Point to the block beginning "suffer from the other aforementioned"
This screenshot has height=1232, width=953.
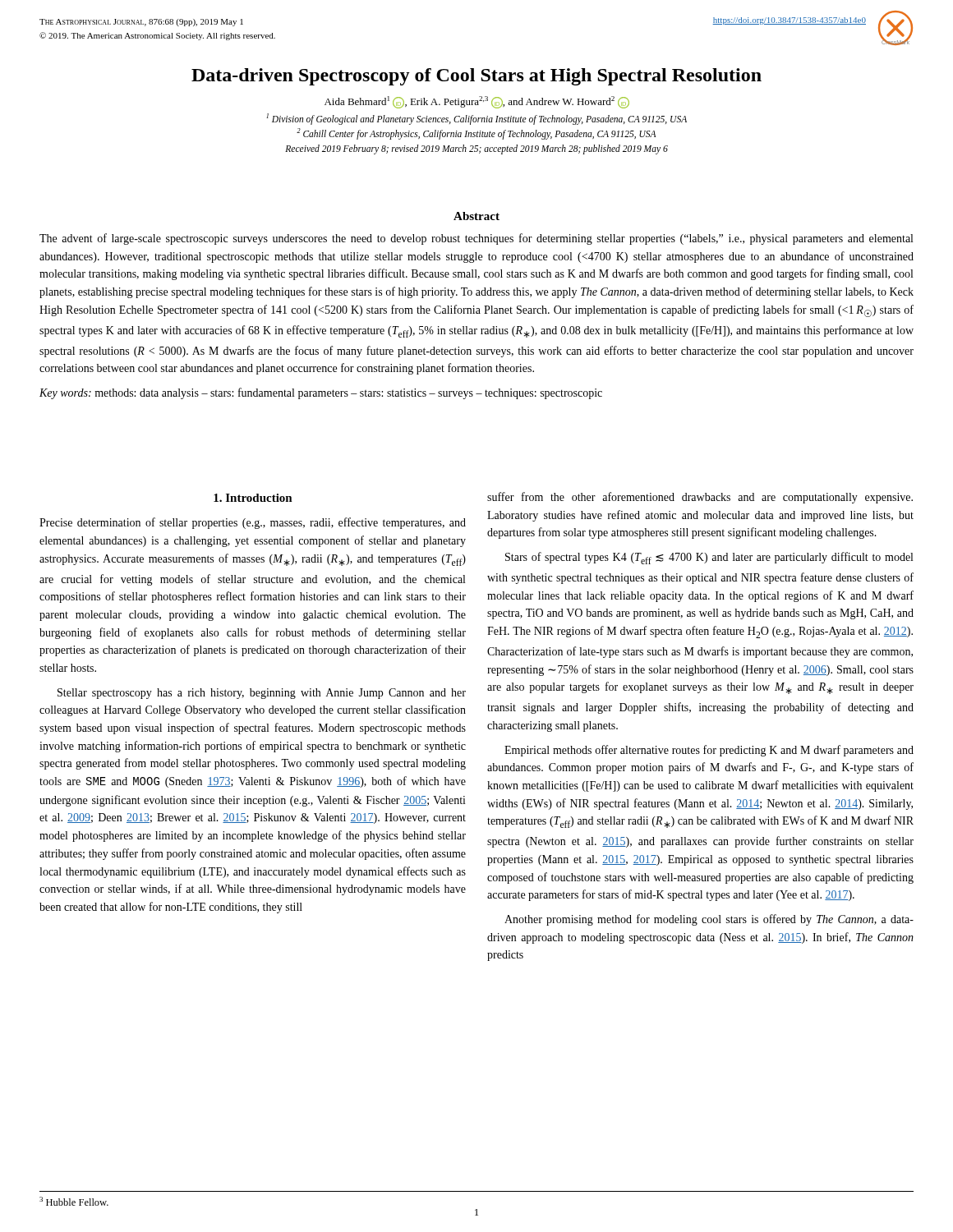click(x=700, y=515)
